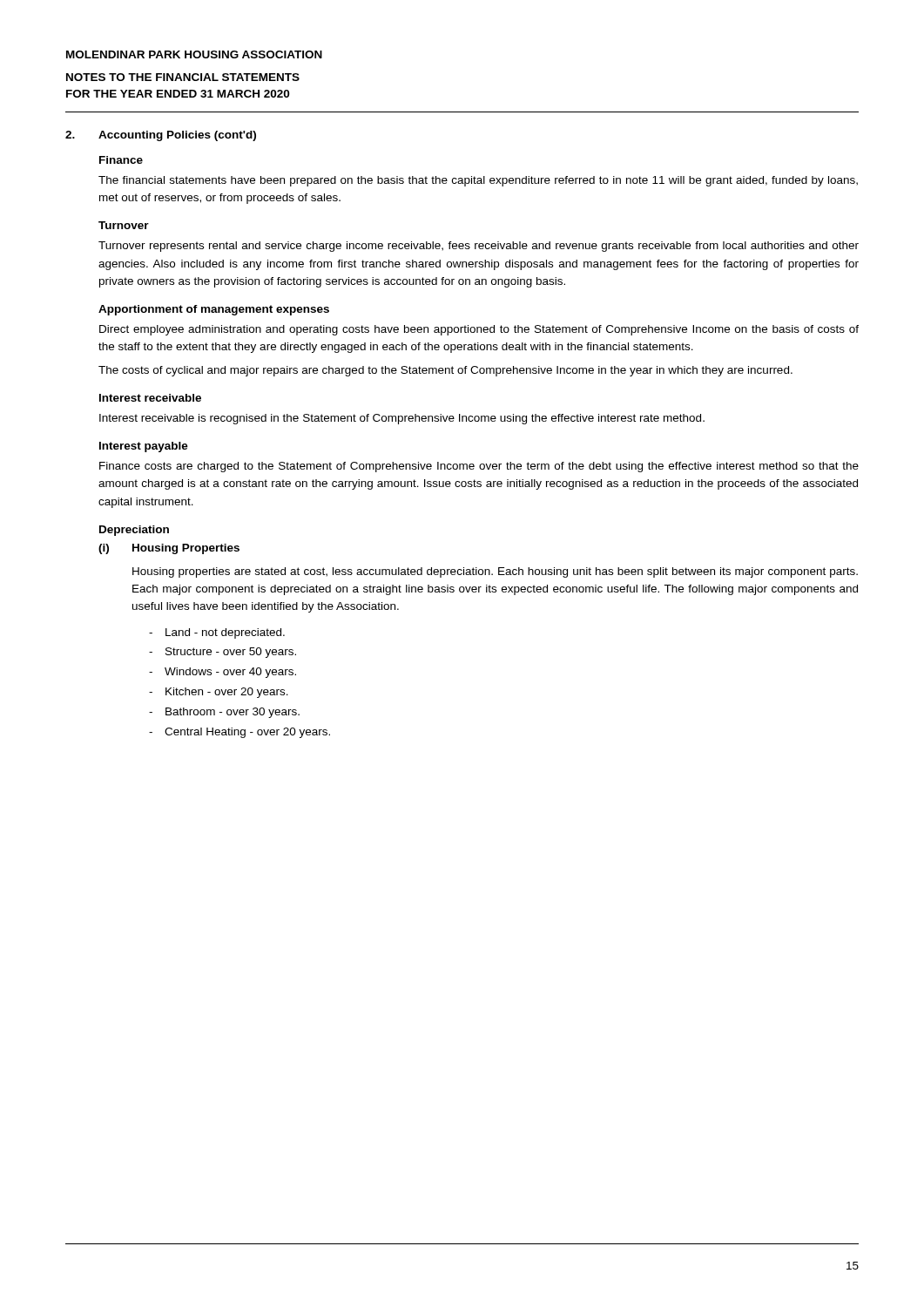
Task: Locate the block of text that opens with "The costs of cyclical and major repairs"
Action: tap(446, 369)
